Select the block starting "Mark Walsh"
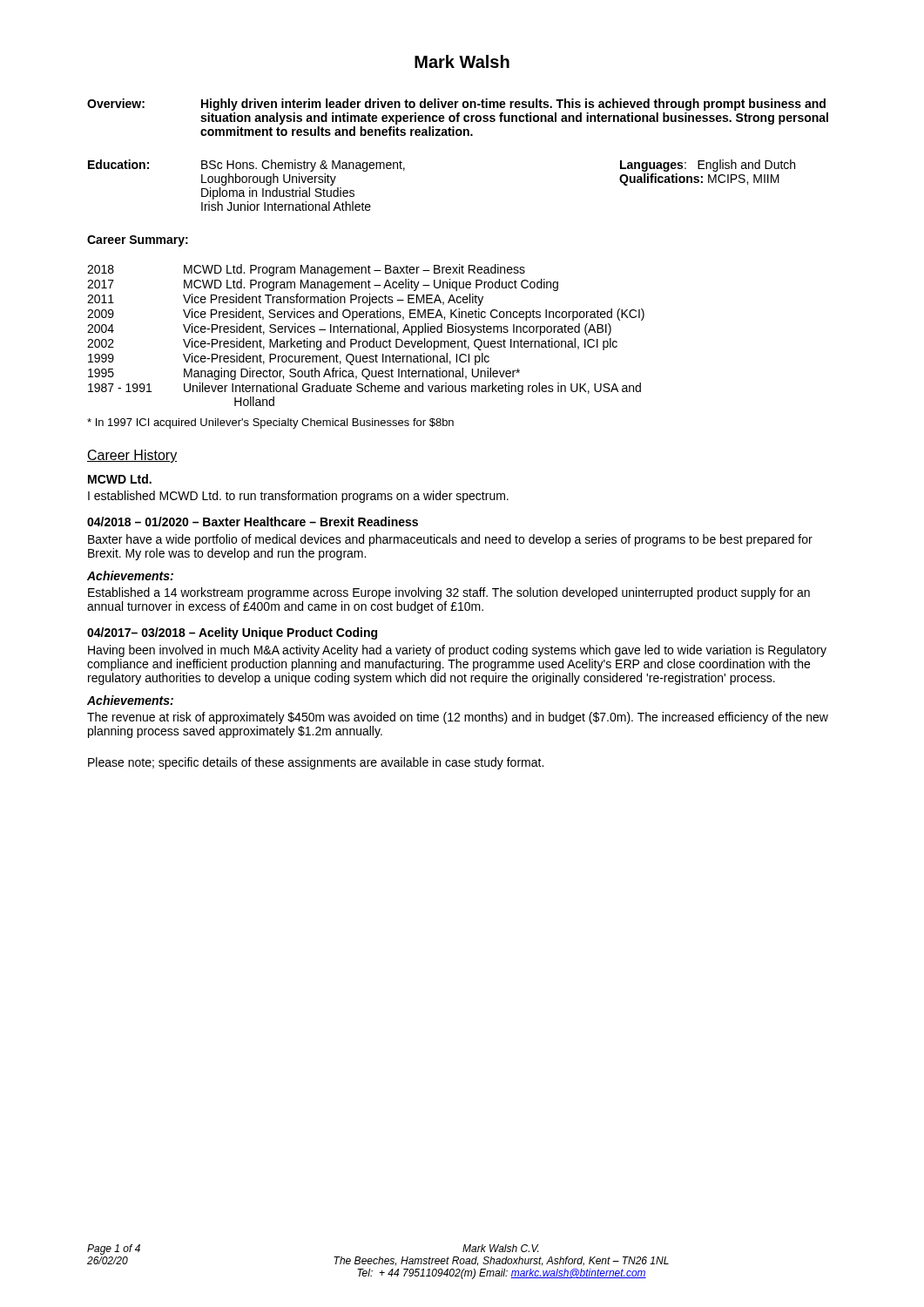The image size is (924, 1307). [462, 62]
